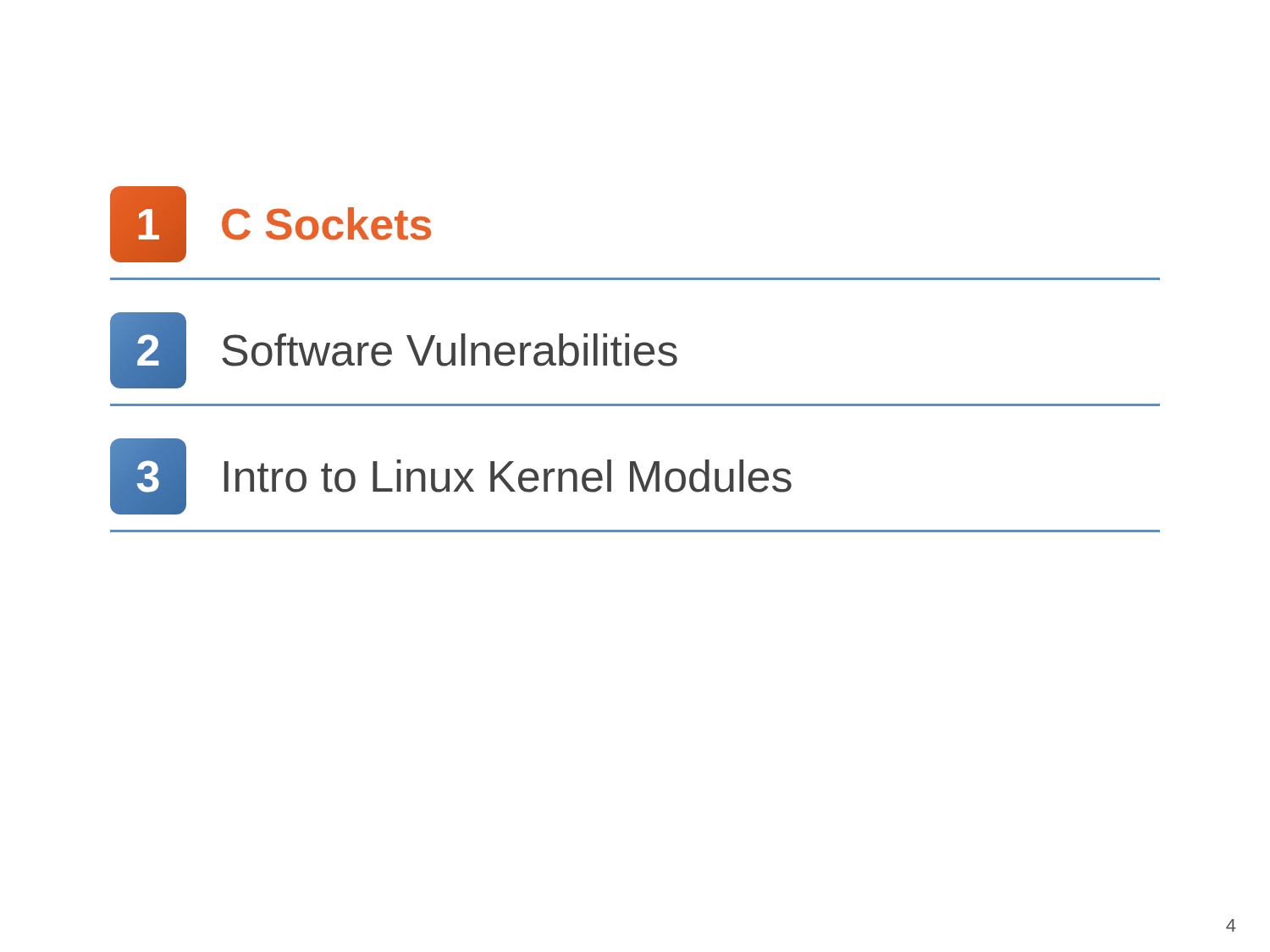Find the list item that says "3 Intro to"
This screenshot has width=1270, height=952.
tap(451, 476)
